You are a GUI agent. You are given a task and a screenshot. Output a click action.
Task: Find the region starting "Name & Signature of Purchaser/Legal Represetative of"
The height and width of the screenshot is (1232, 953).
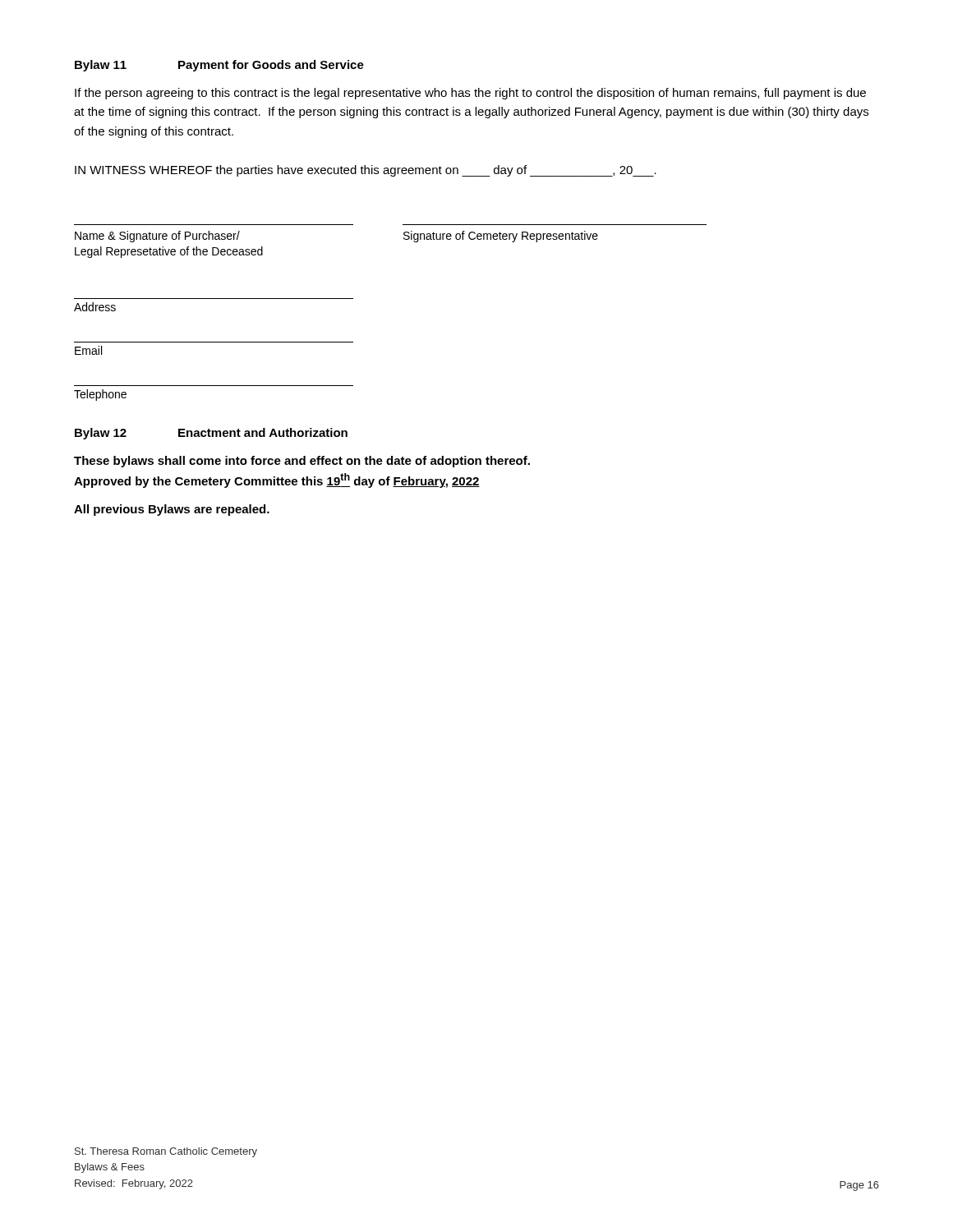tap(476, 233)
